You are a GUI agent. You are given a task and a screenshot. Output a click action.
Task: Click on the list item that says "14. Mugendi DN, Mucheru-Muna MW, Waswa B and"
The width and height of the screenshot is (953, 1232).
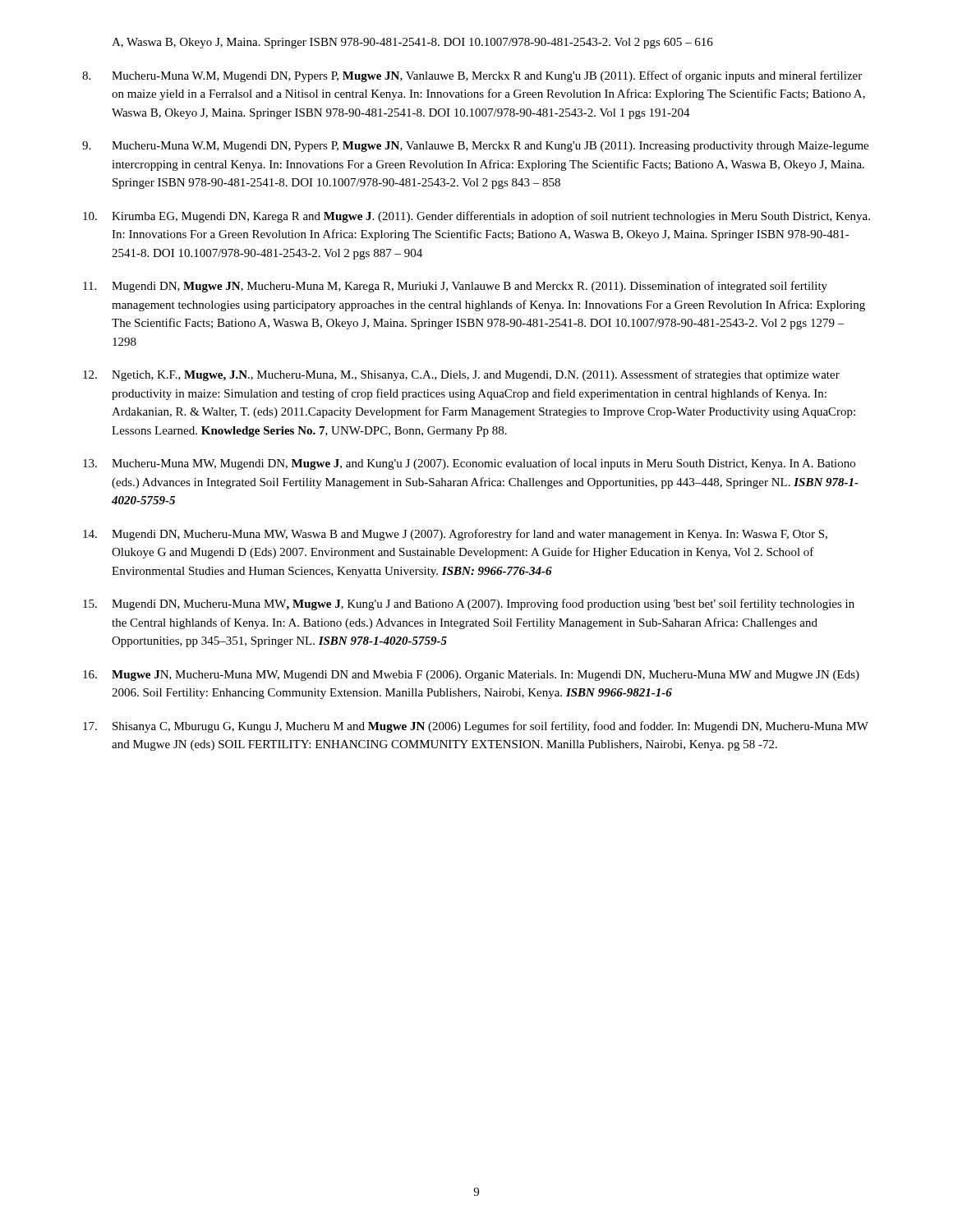pos(476,552)
